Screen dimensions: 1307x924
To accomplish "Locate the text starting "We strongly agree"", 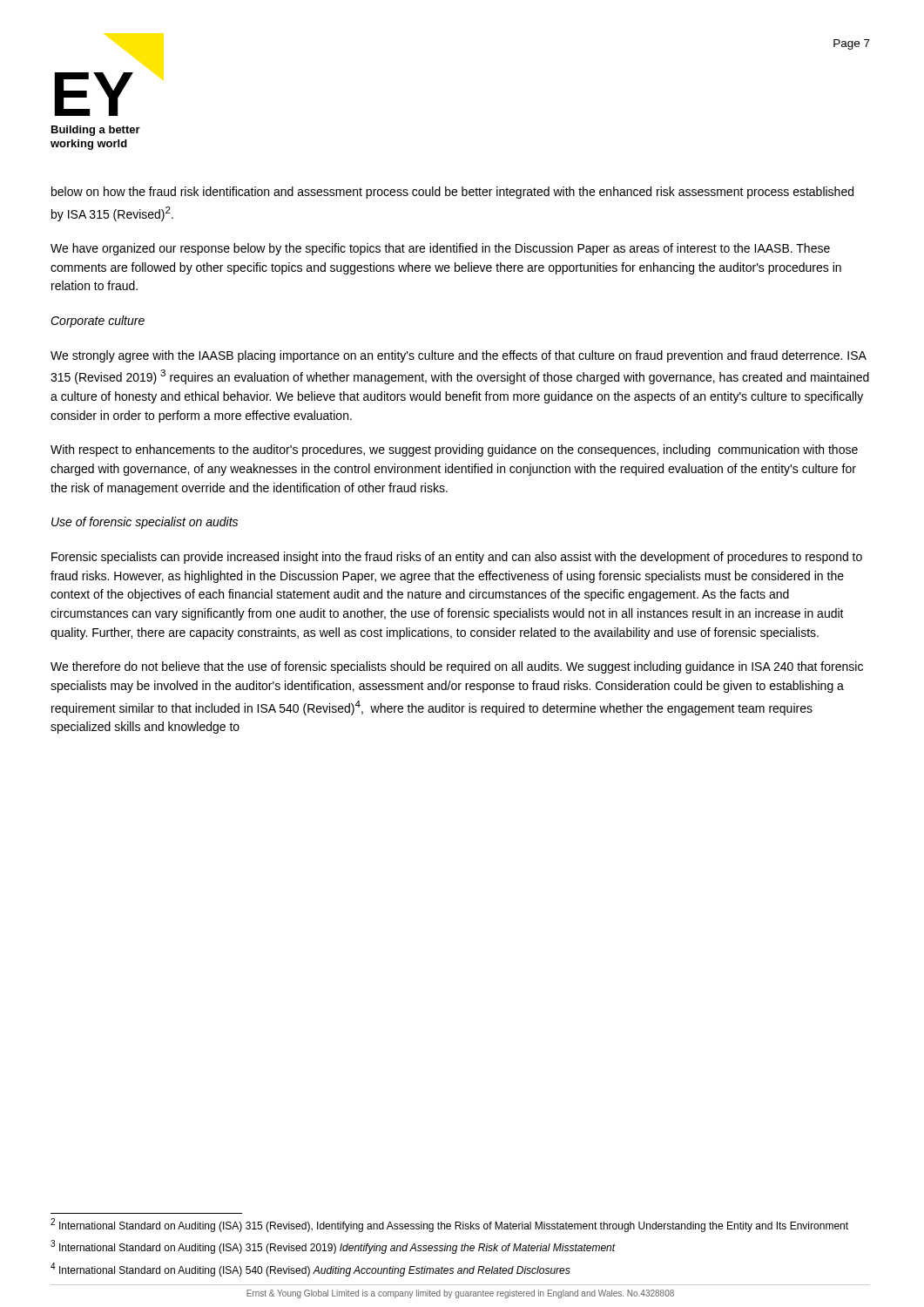I will (x=460, y=386).
